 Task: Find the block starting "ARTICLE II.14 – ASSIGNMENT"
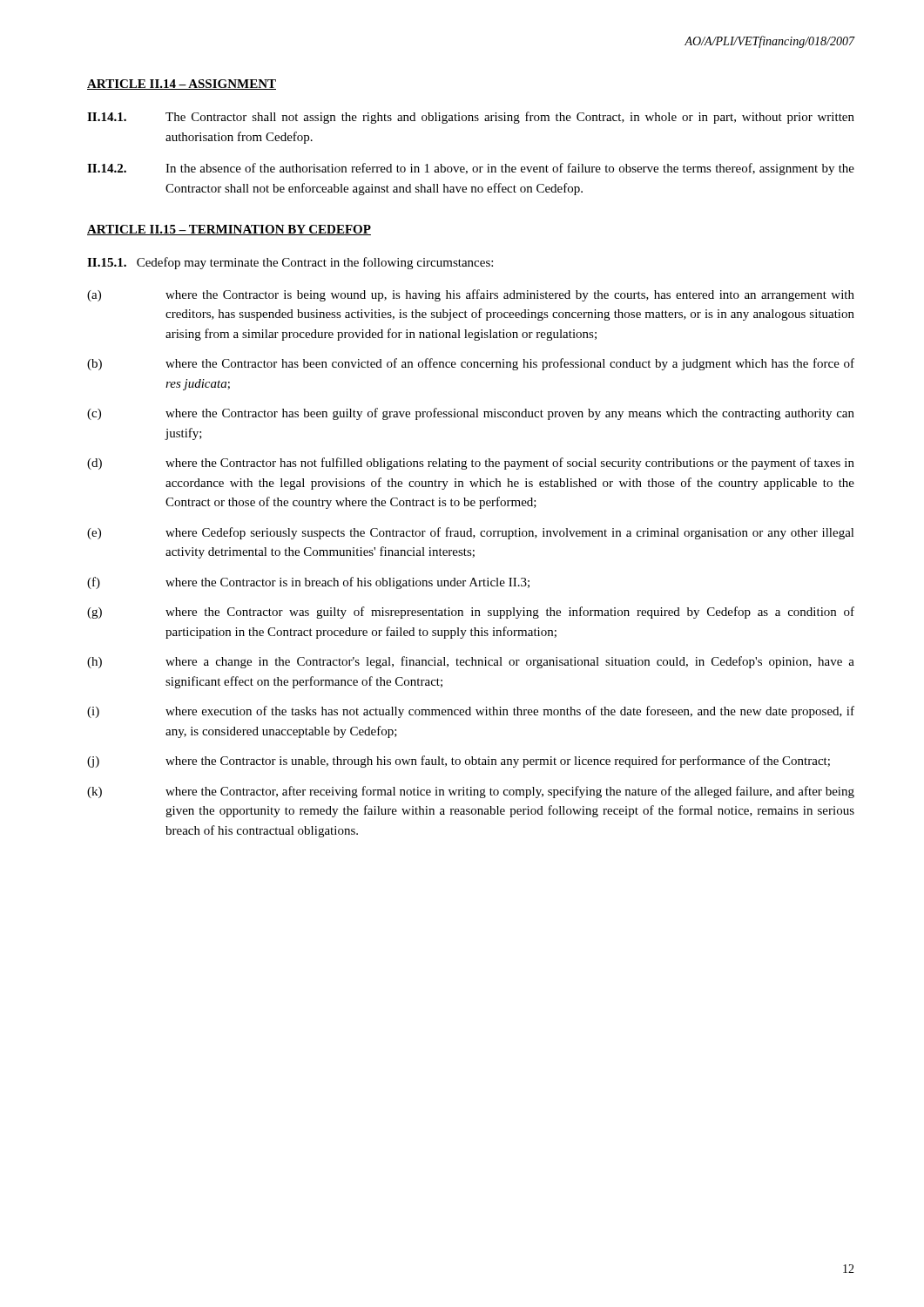tap(182, 84)
